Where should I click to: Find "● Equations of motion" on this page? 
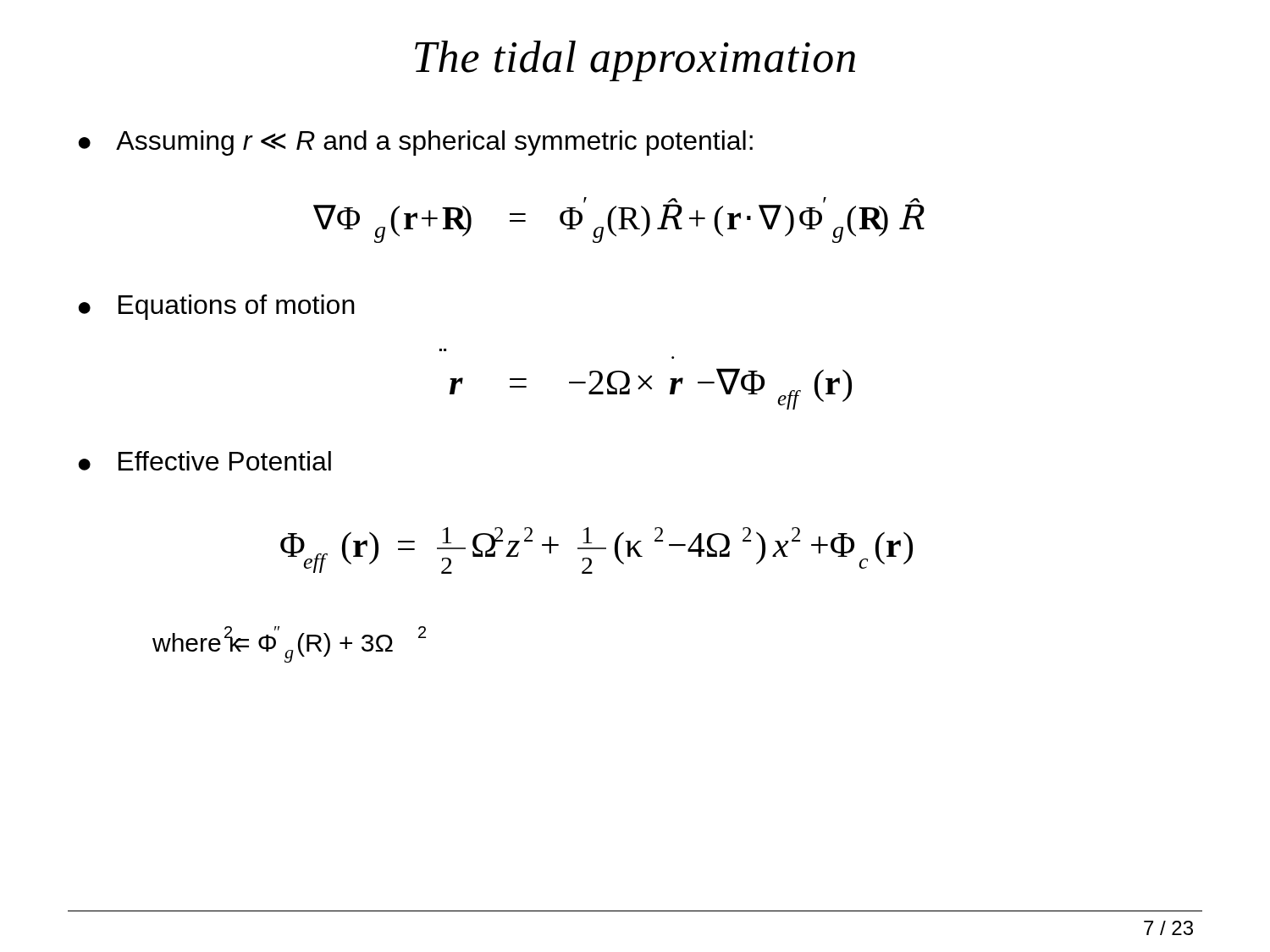pyautogui.click(x=216, y=305)
